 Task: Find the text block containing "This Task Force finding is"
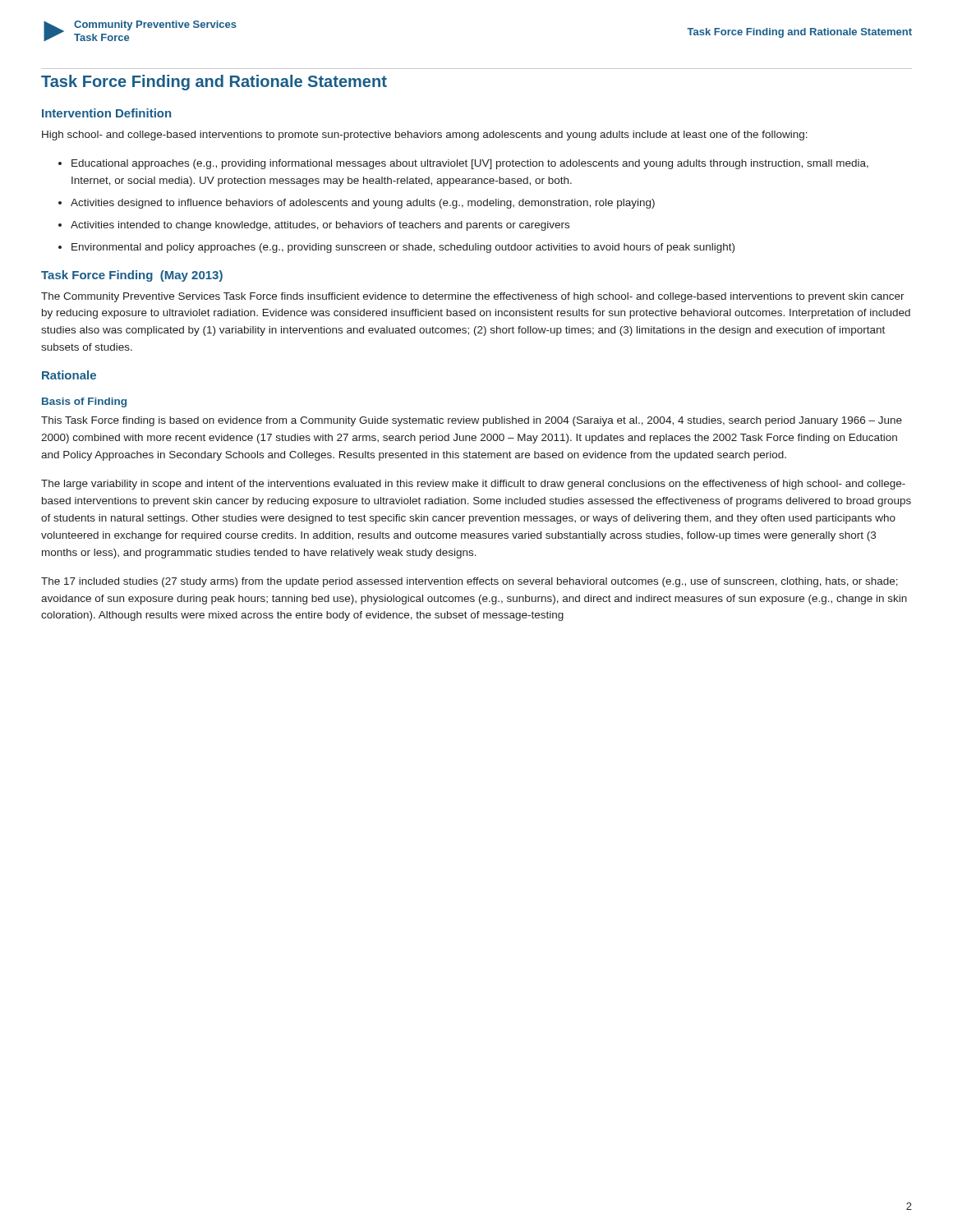pyautogui.click(x=472, y=437)
